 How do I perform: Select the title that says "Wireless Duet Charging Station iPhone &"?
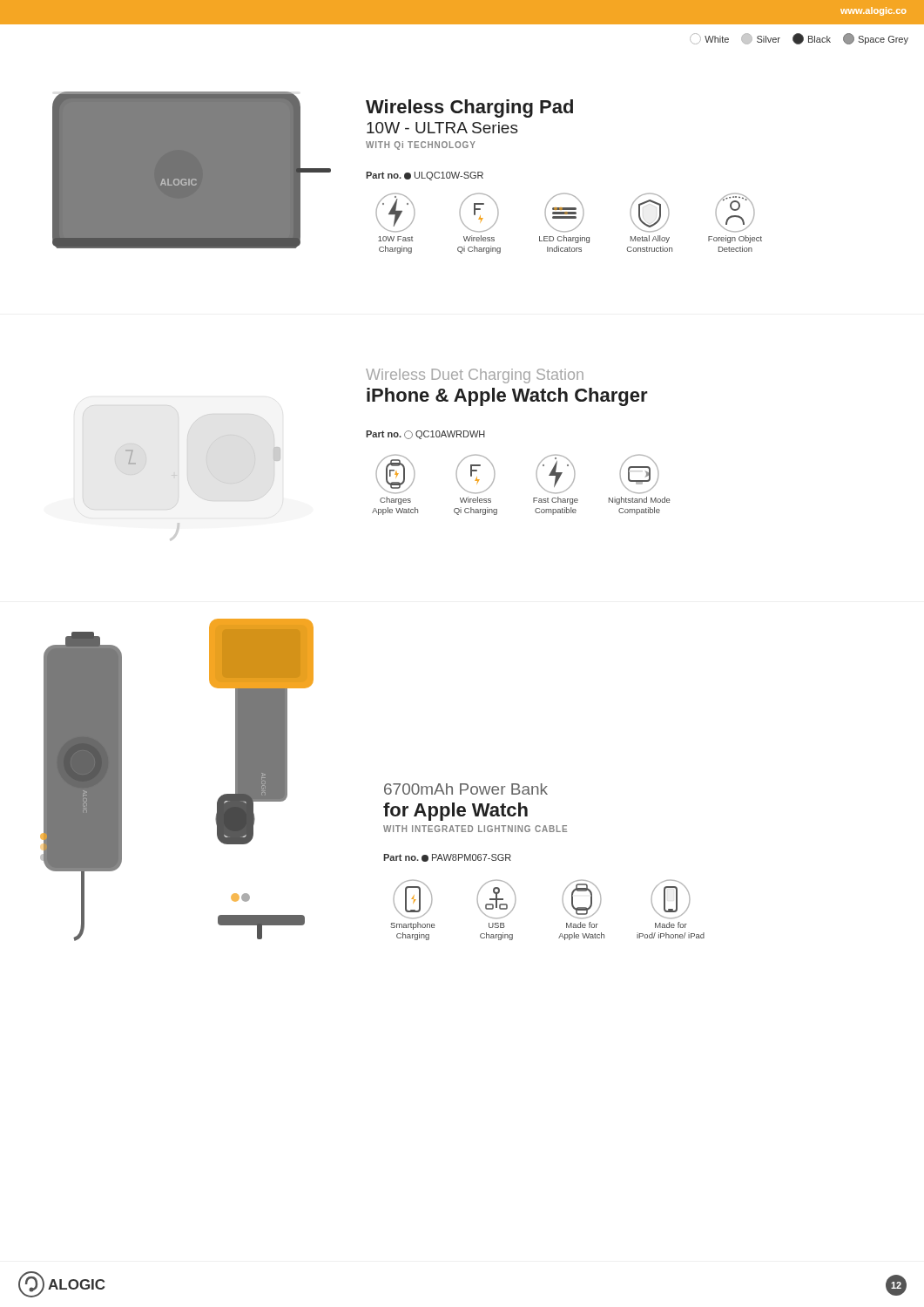(610, 386)
